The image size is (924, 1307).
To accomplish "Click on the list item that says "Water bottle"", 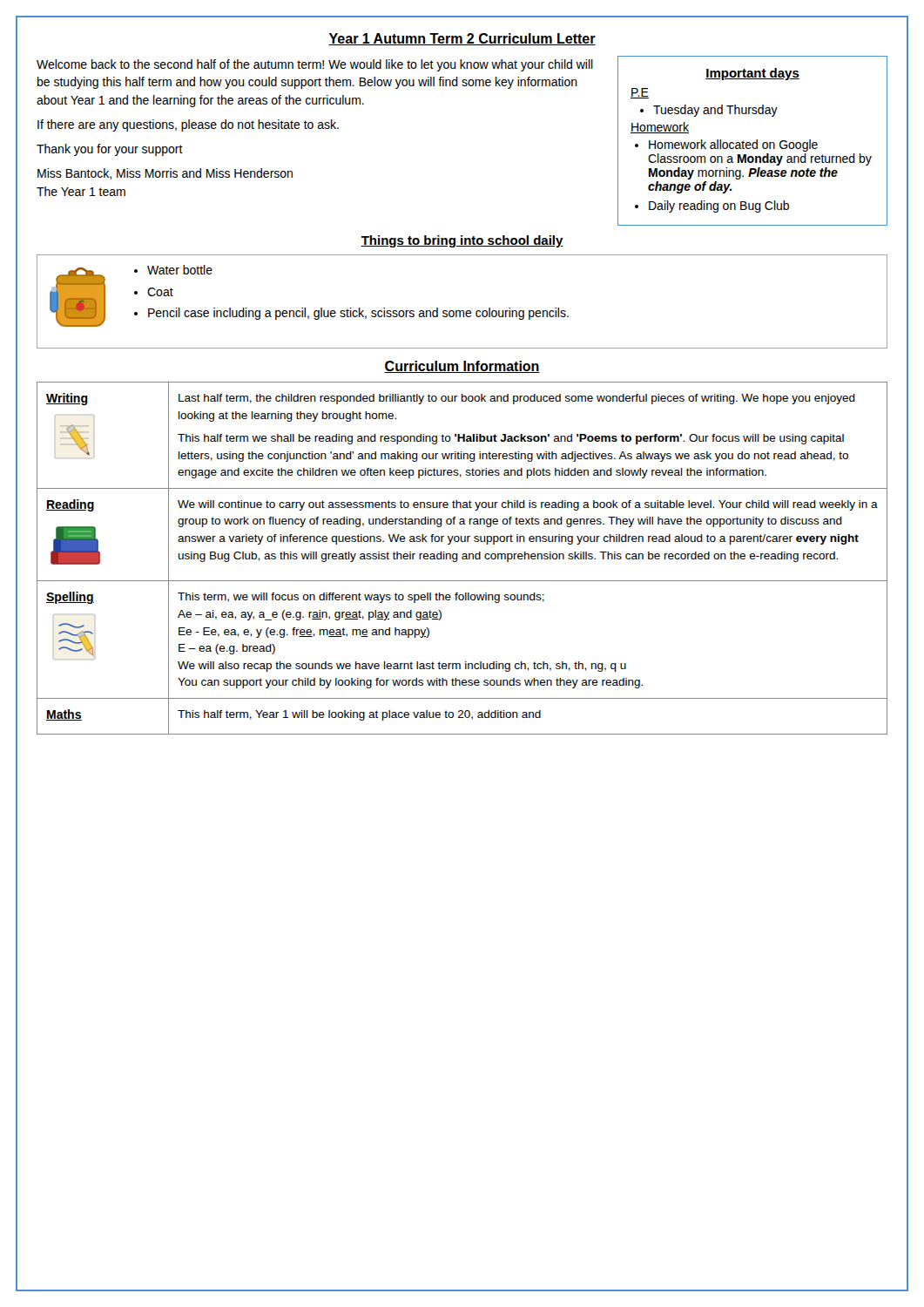I will (x=180, y=270).
